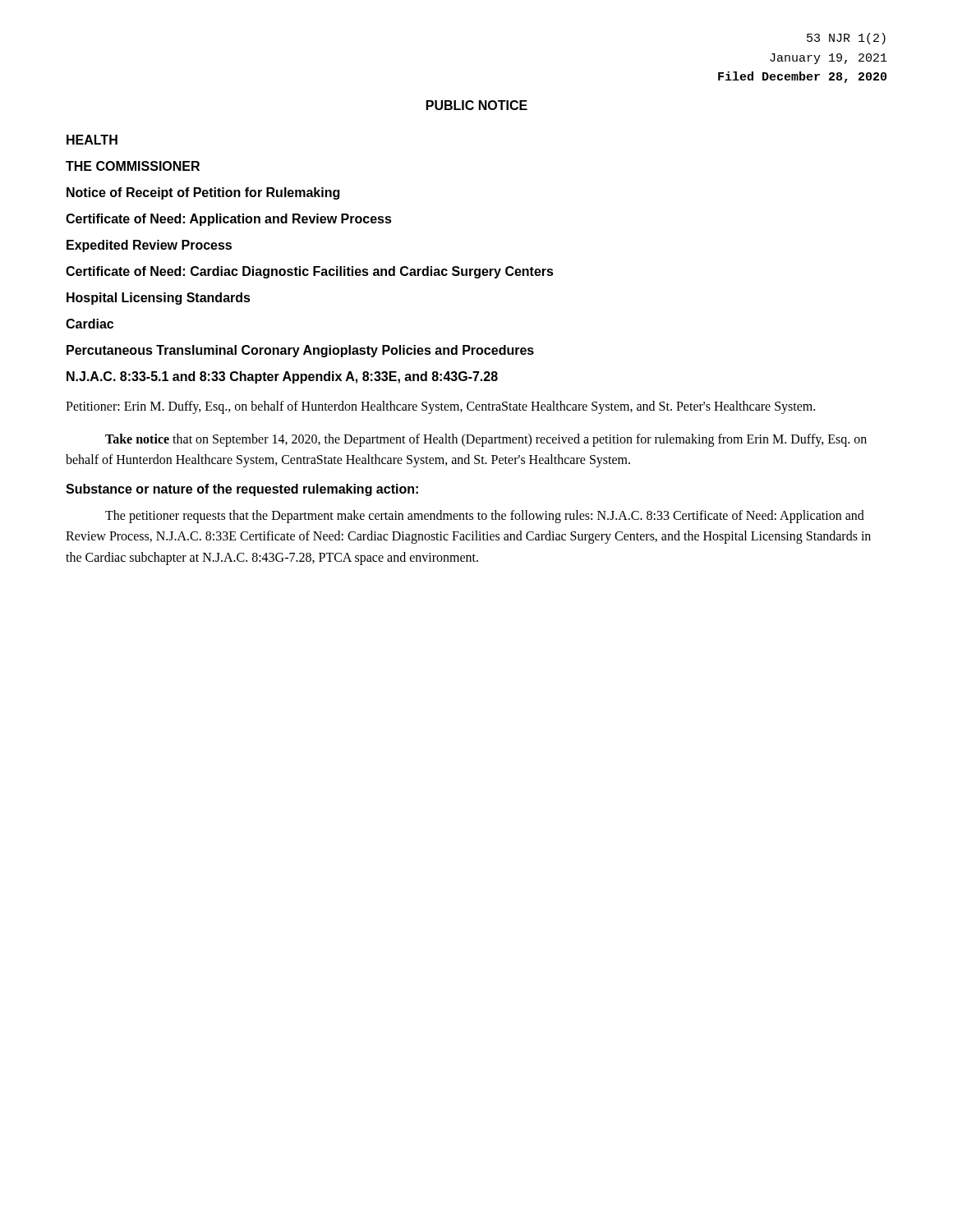Viewport: 953px width, 1232px height.
Task: Navigate to the text block starting "Percutaneous Transluminal Coronary Angioplasty Policies and"
Action: point(300,350)
